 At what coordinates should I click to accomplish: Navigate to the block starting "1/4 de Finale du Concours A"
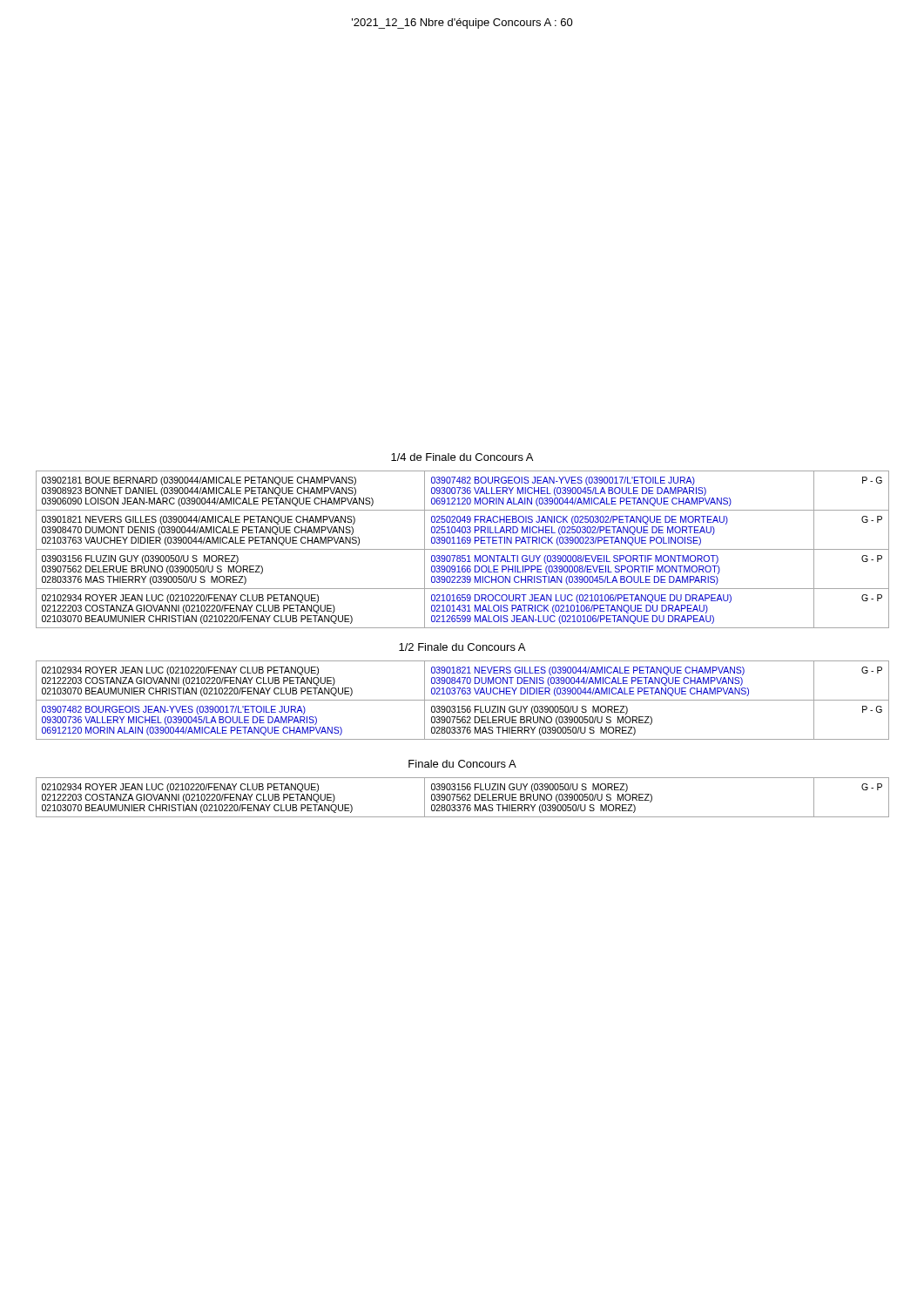[462, 457]
